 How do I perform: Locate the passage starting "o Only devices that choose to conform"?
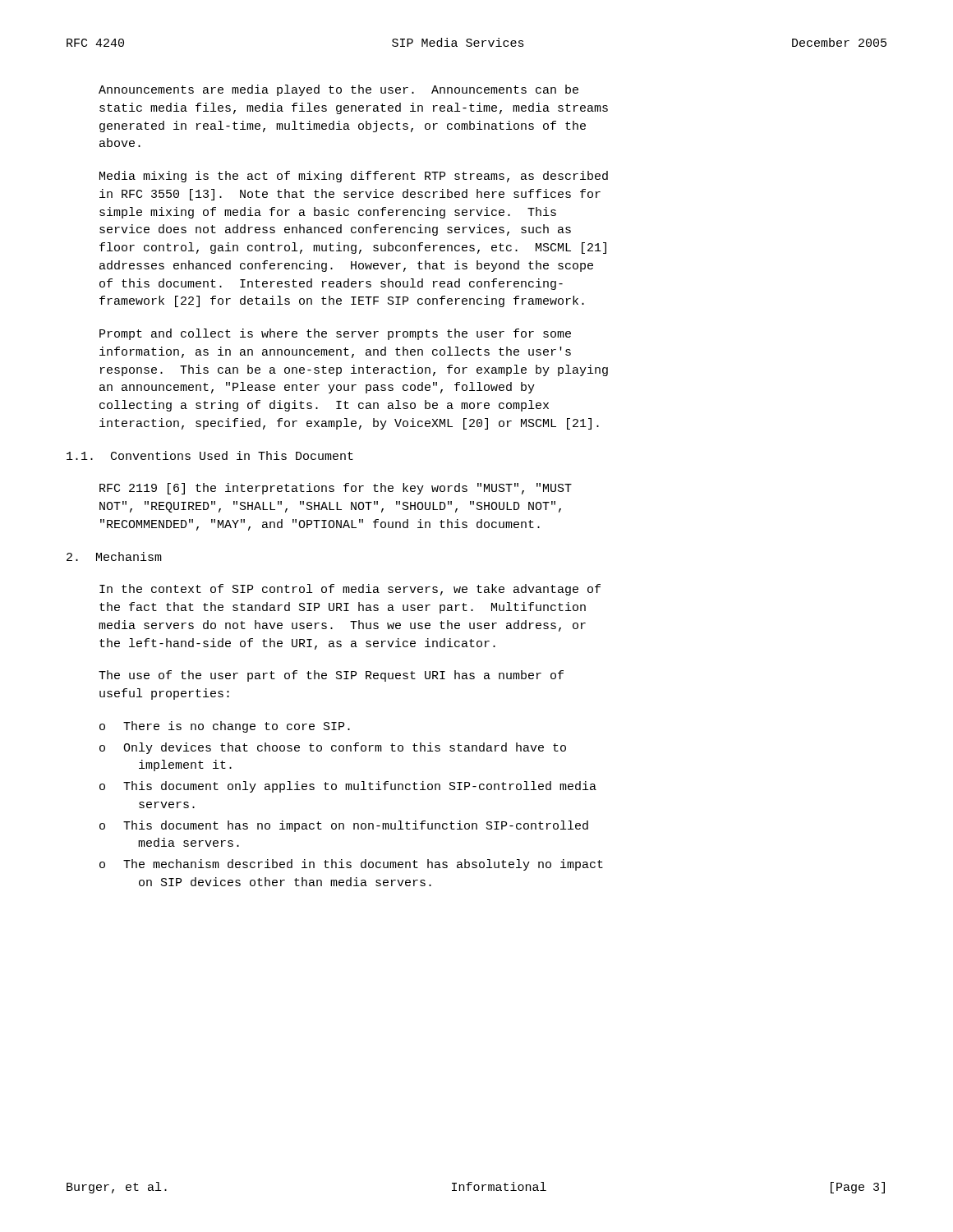click(333, 757)
